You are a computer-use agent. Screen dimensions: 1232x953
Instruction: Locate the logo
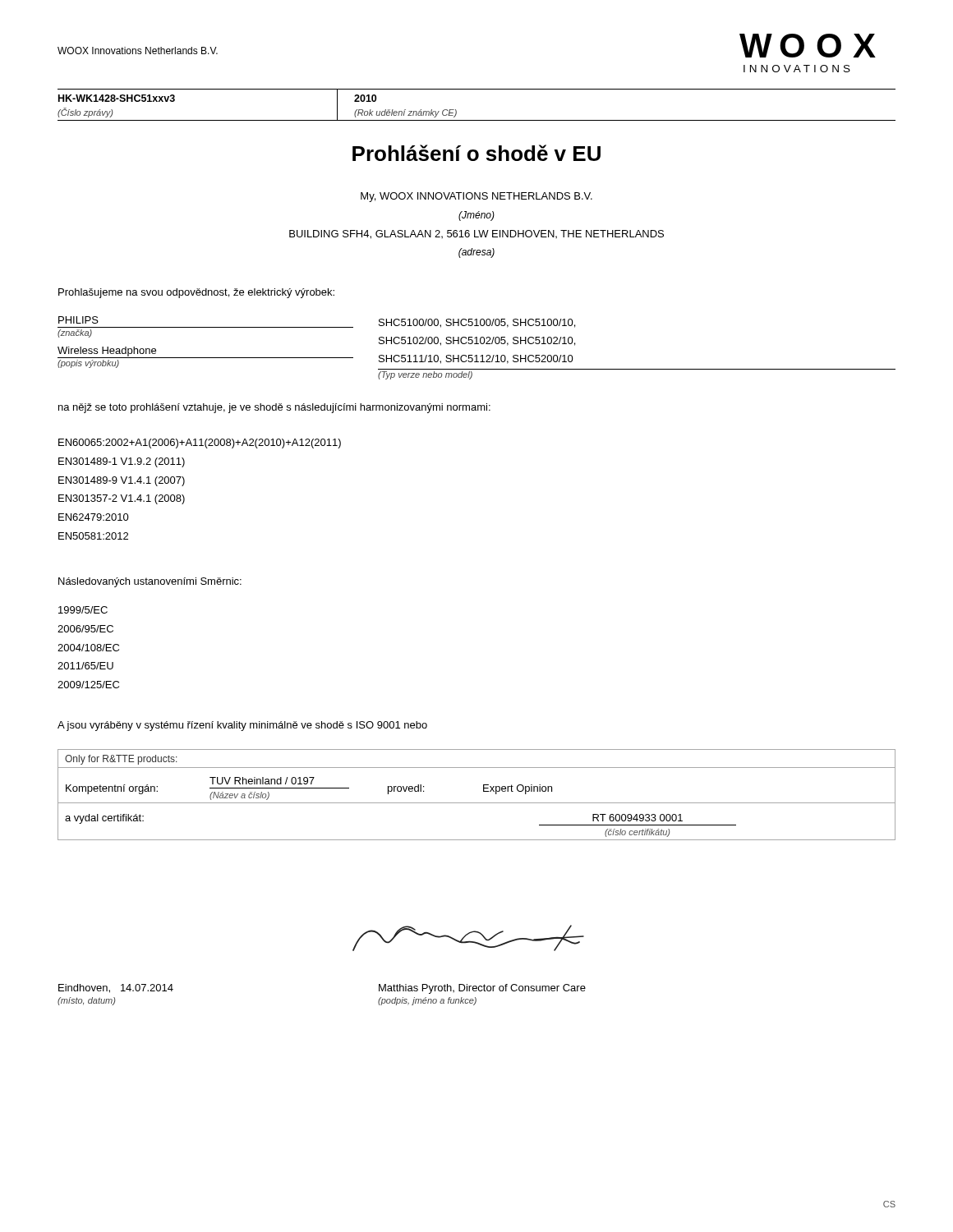click(x=817, y=52)
